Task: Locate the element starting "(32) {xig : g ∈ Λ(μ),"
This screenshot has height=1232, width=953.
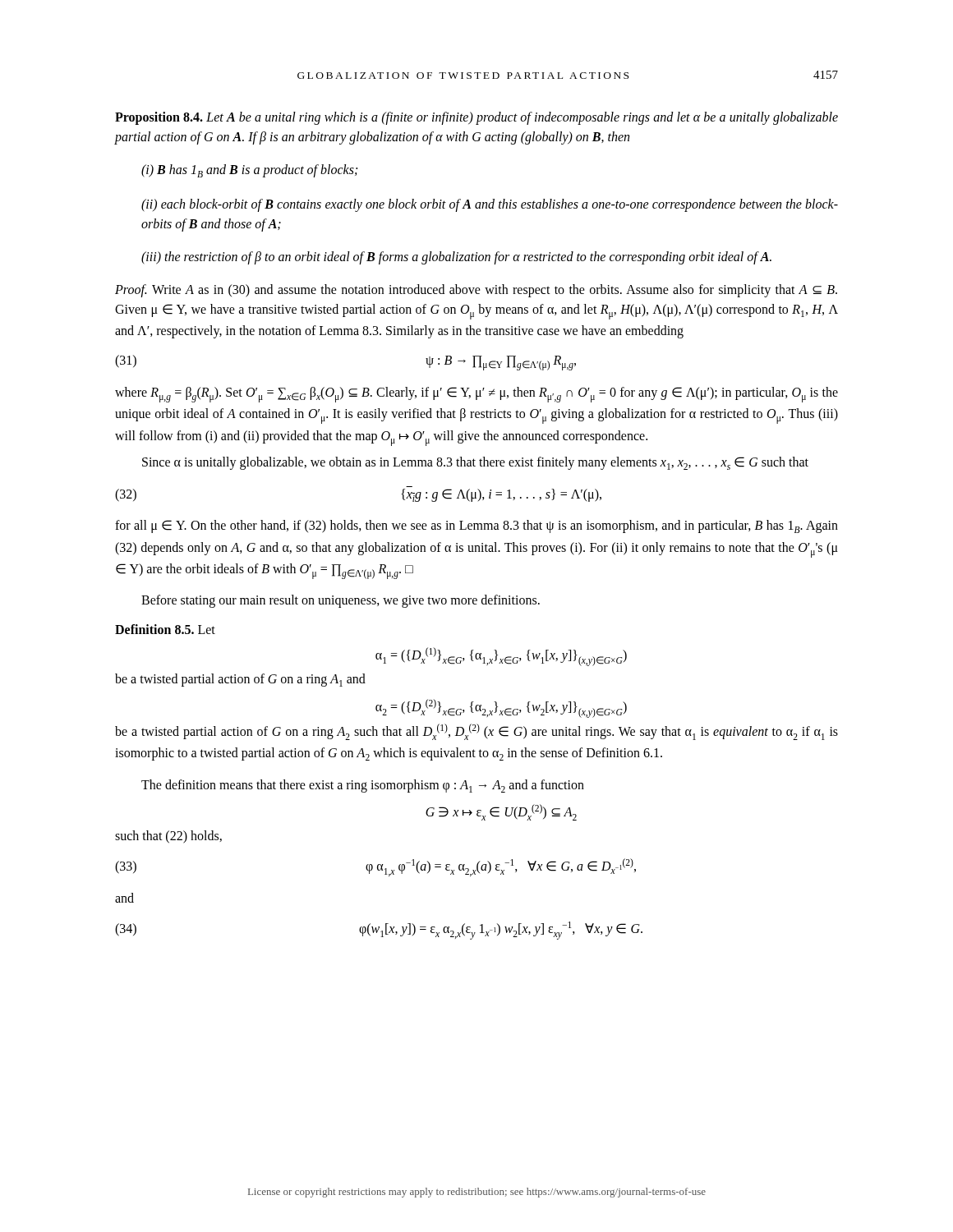Action: tap(476, 495)
